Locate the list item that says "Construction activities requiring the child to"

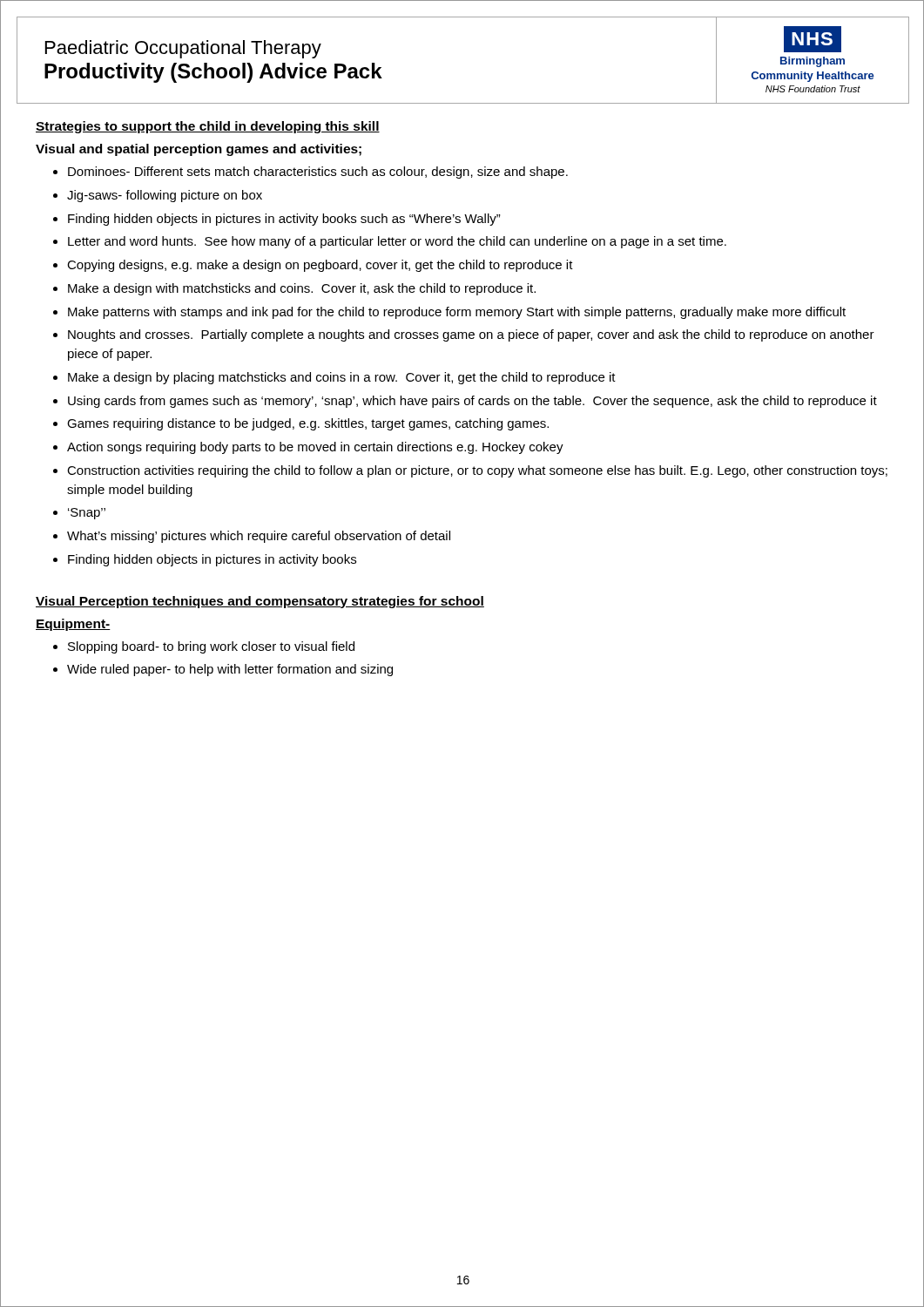(478, 479)
